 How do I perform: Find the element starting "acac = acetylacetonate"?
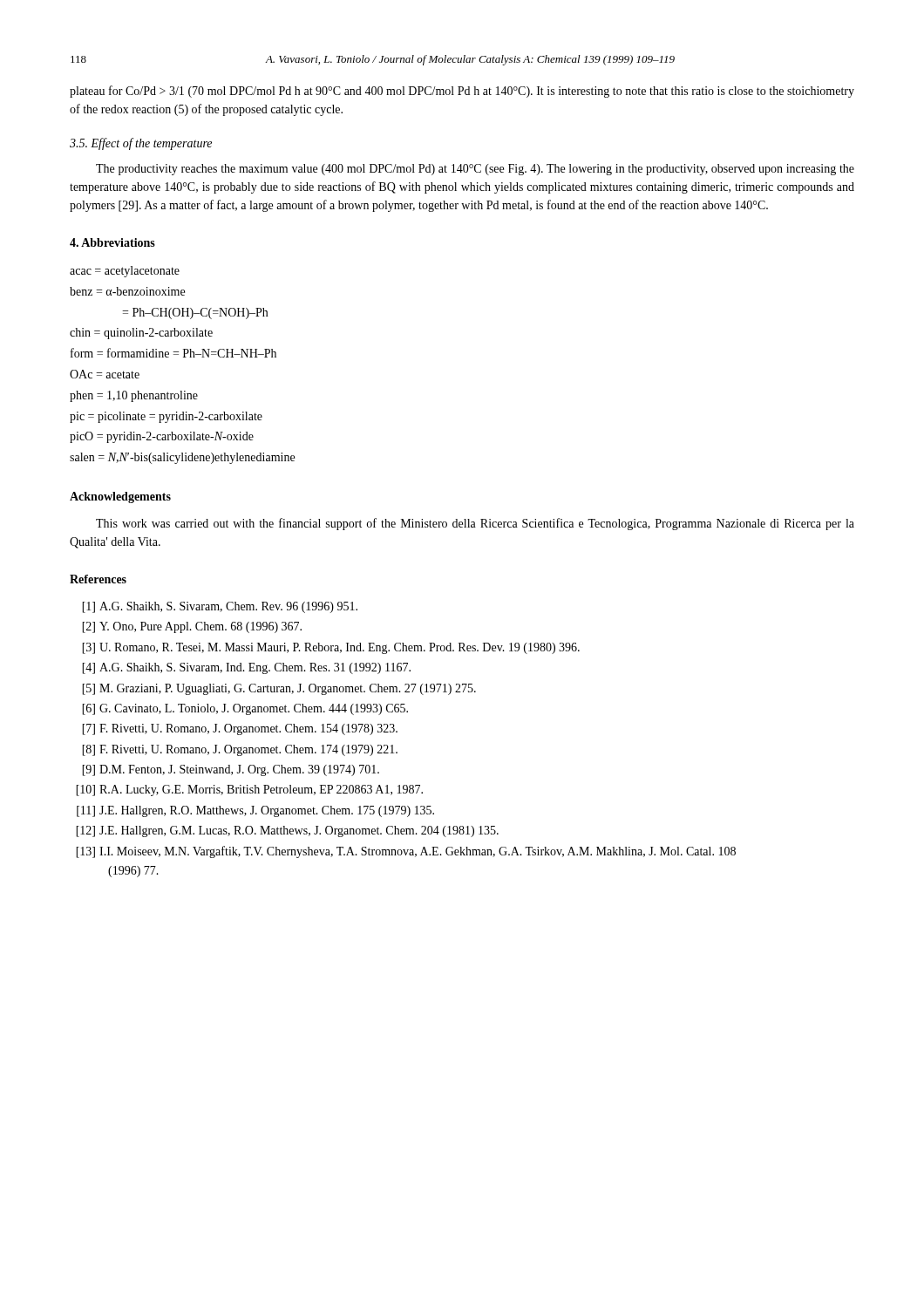tap(125, 271)
